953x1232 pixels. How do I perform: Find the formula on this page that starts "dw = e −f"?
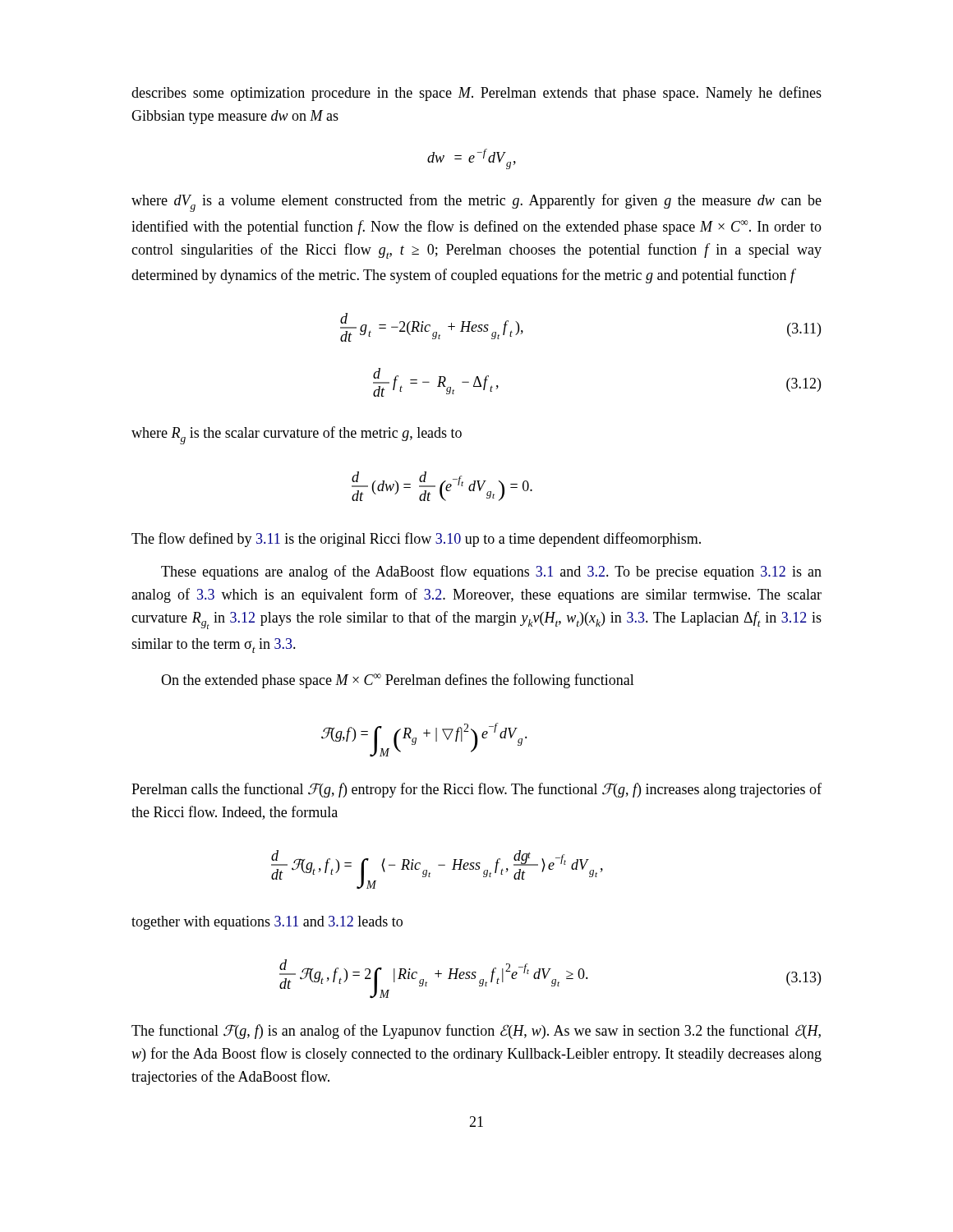pyautogui.click(x=476, y=160)
